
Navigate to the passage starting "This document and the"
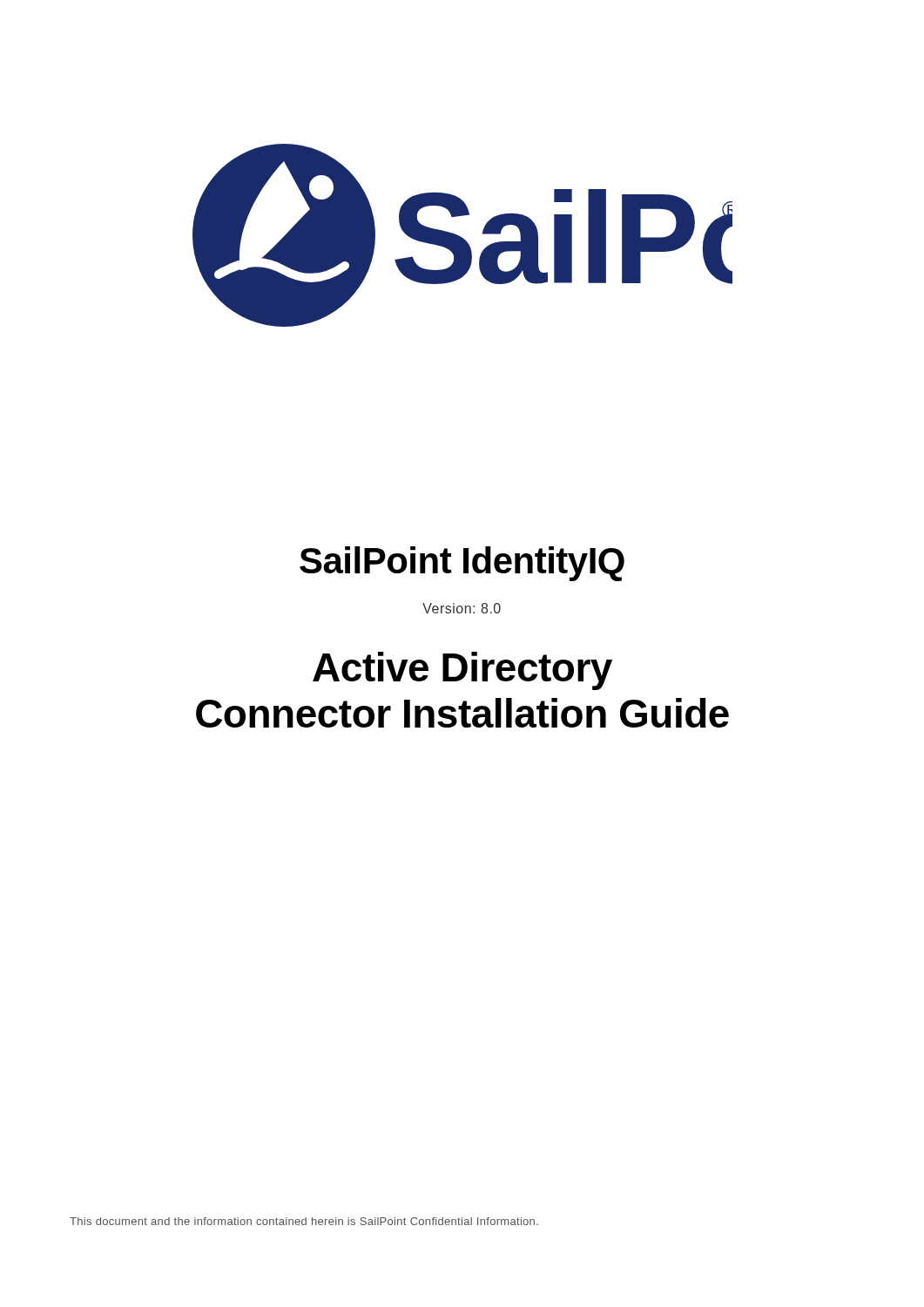coord(304,1221)
